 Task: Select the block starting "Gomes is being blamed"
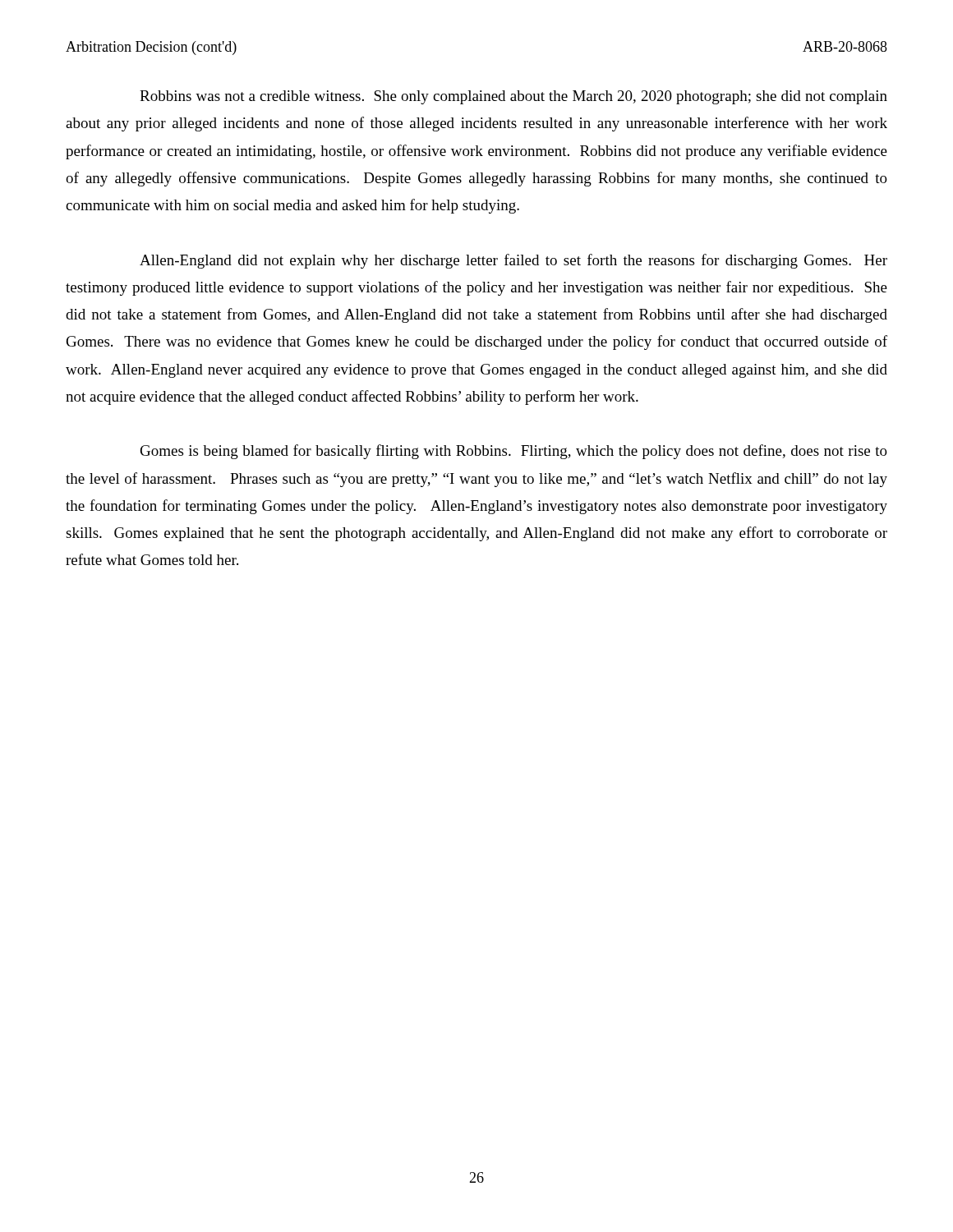tap(476, 505)
